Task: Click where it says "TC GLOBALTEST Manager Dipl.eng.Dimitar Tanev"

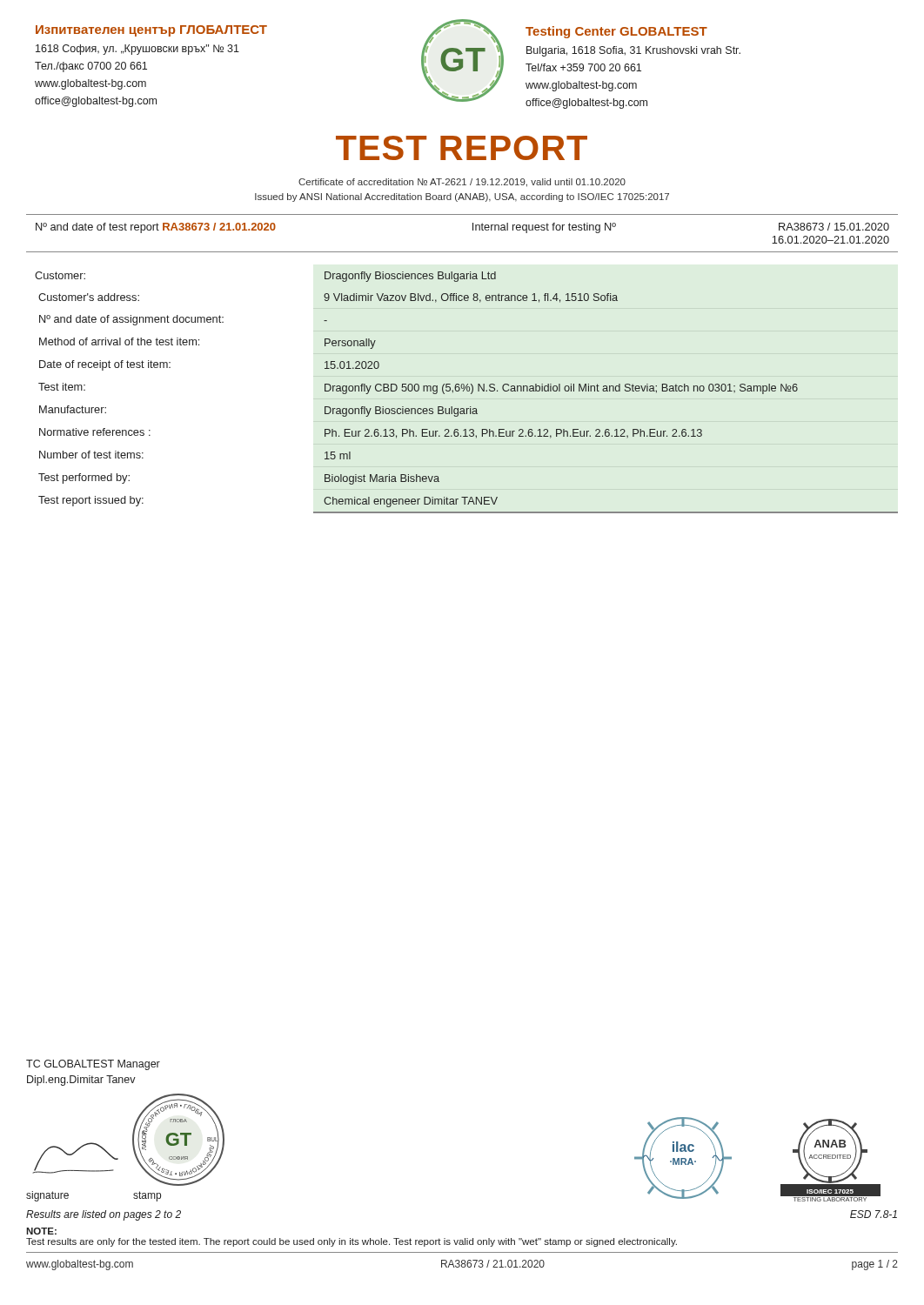Action: point(93,1072)
